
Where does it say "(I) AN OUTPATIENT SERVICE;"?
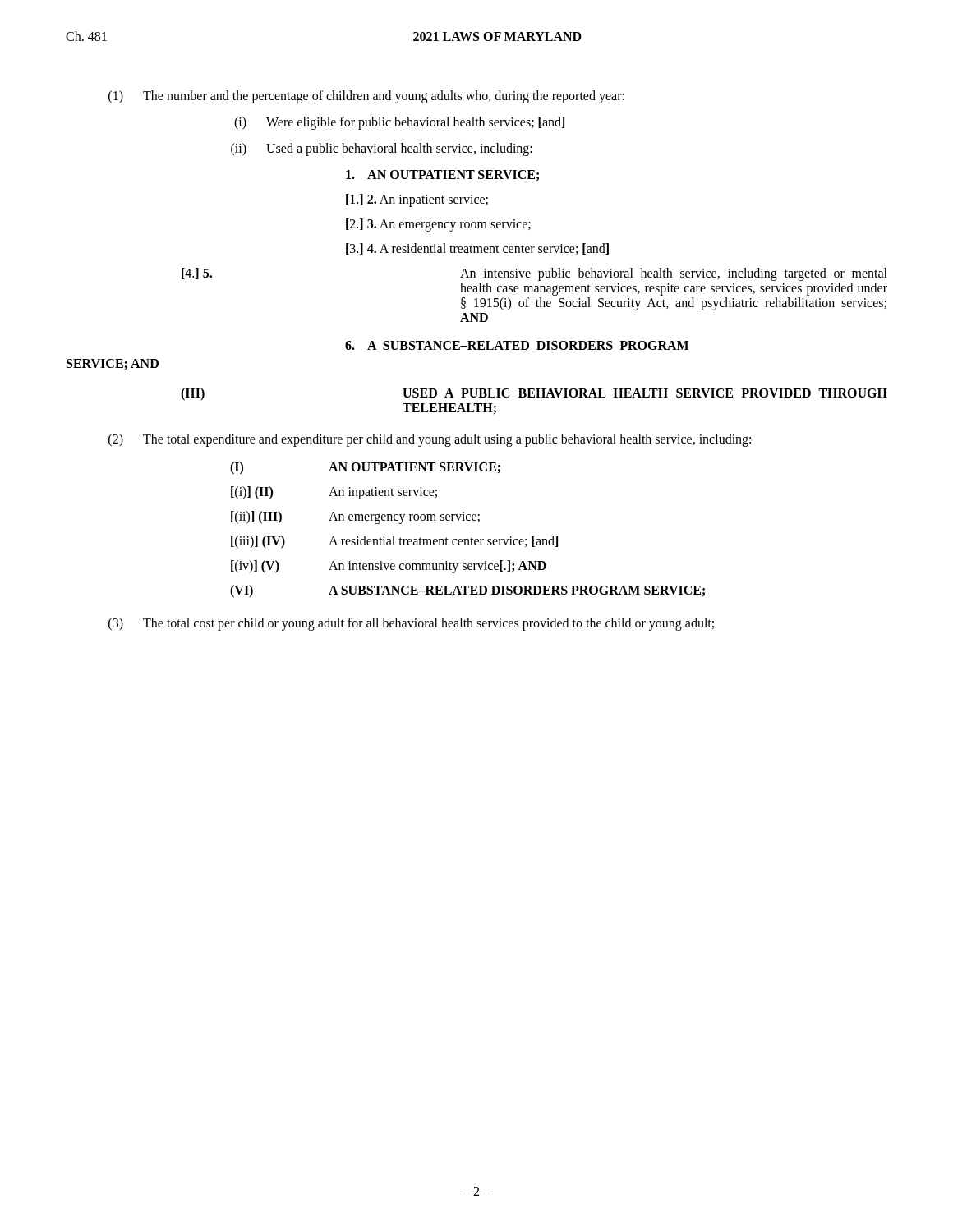[365, 468]
